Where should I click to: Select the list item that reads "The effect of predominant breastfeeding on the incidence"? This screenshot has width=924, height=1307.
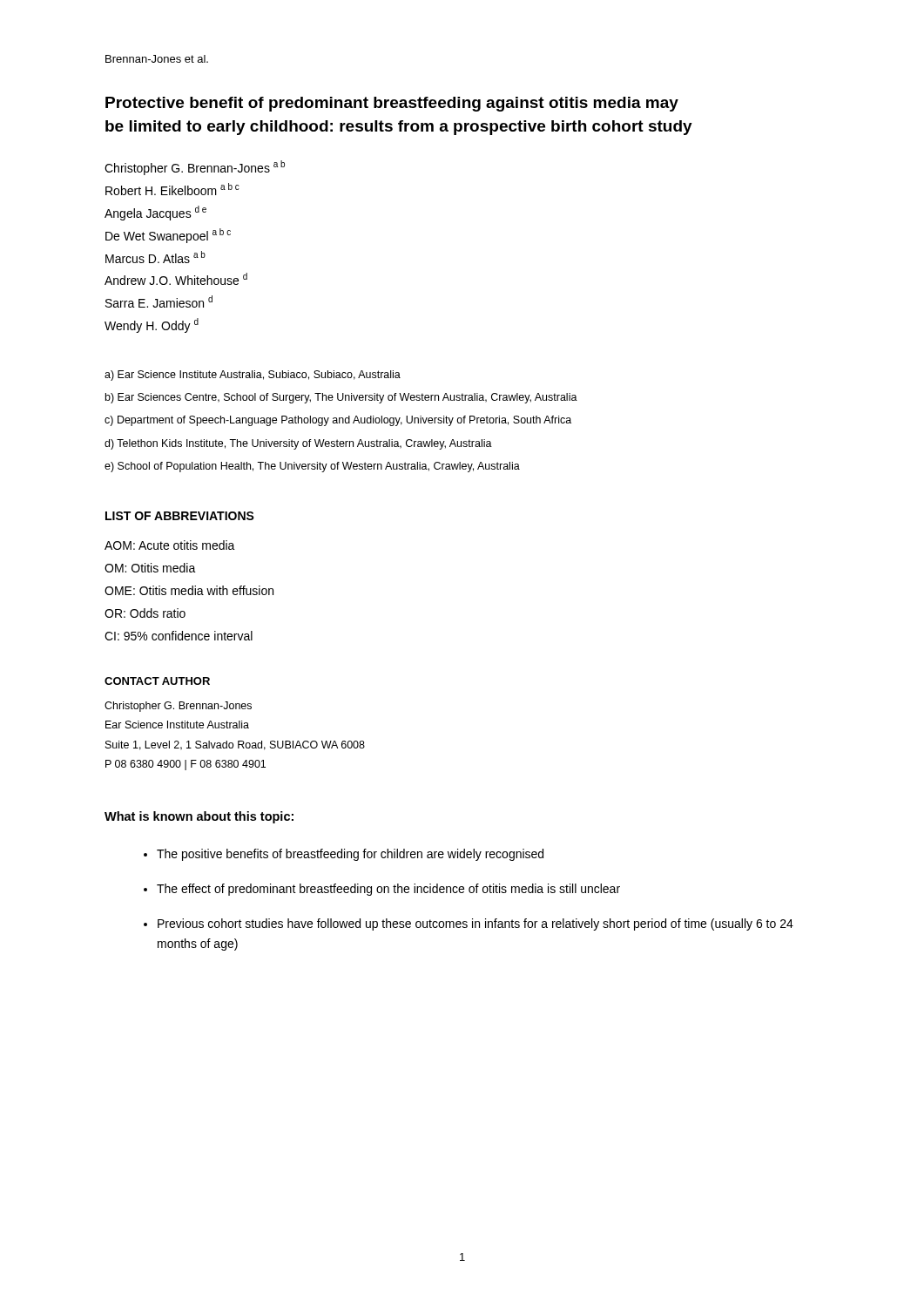(x=388, y=889)
